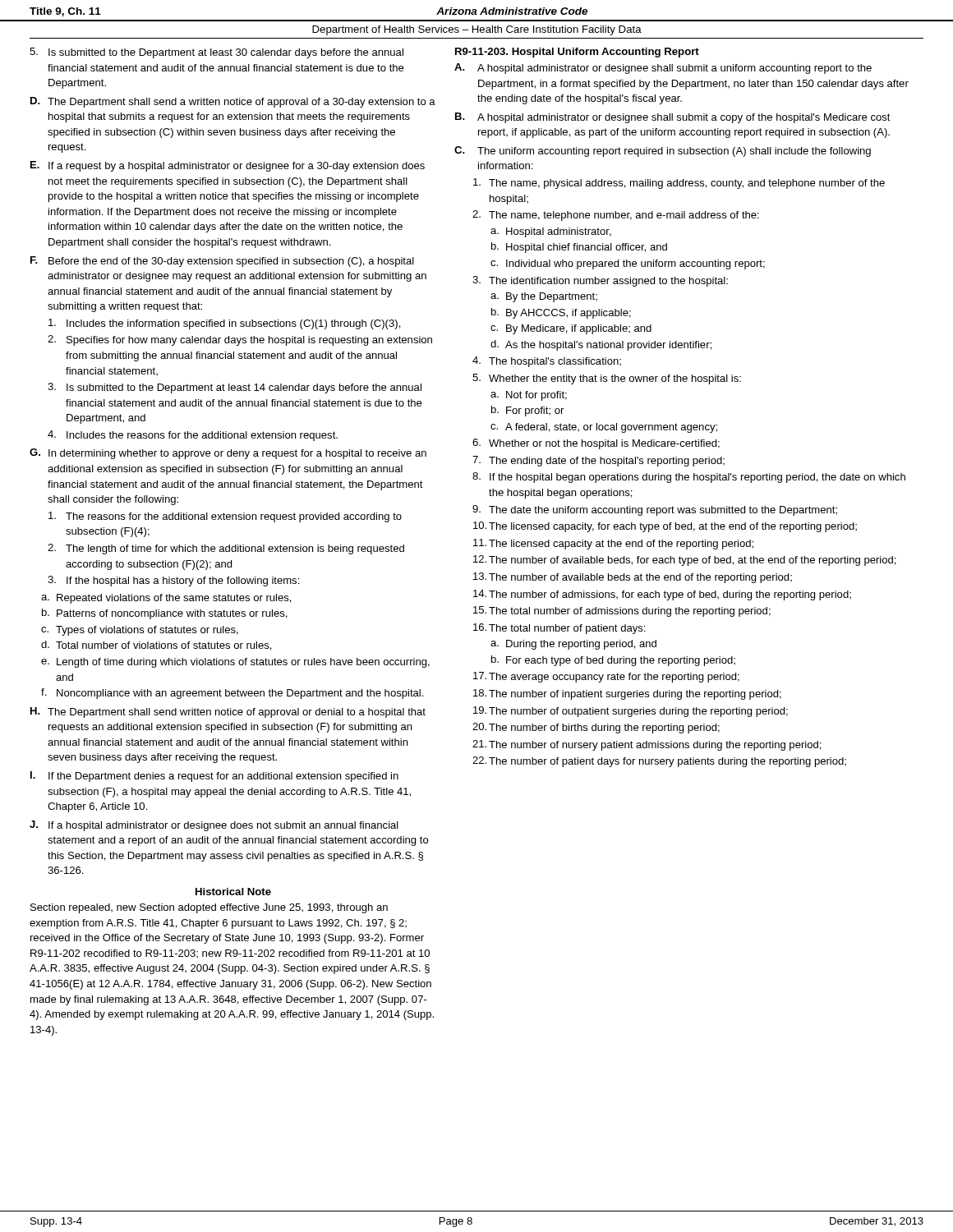Viewport: 953px width, 1232px height.
Task: Click on the block starting "R9-11-203. Hospital Uniform Accounting Report"
Action: [577, 51]
